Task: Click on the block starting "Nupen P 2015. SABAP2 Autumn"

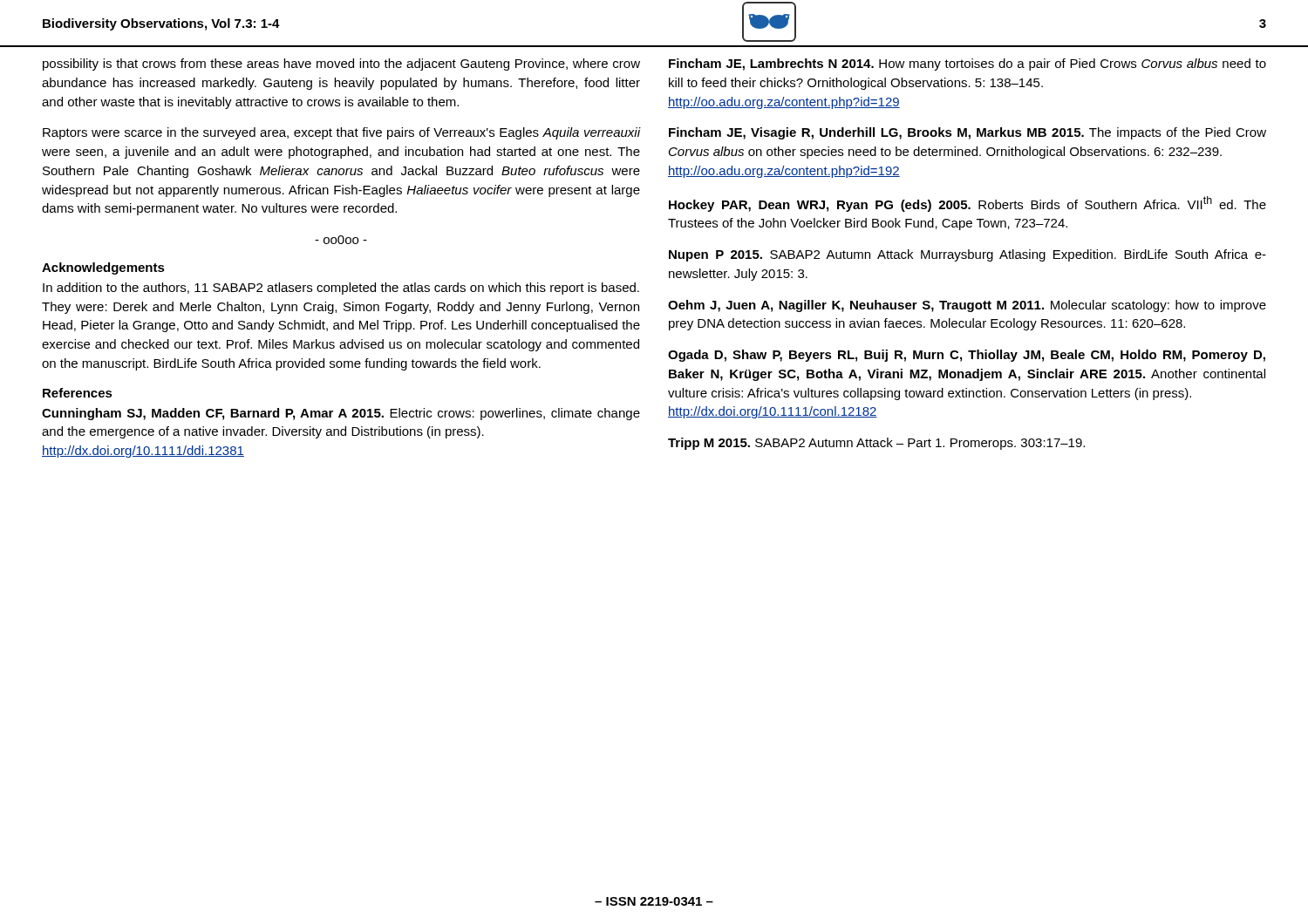Action: (967, 264)
